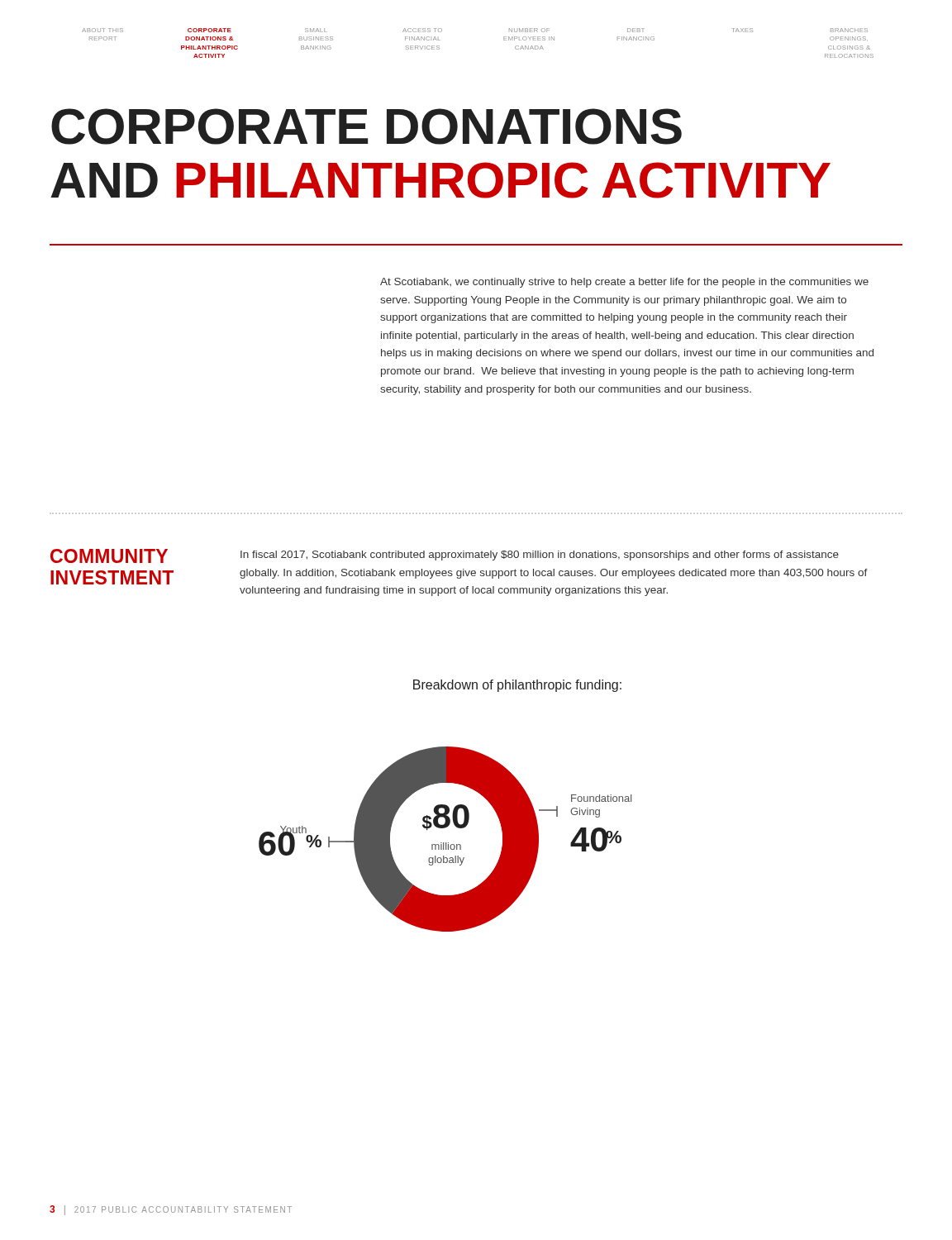Click on the donut chart
This screenshot has height=1240, width=952.
pyautogui.click(x=513, y=847)
